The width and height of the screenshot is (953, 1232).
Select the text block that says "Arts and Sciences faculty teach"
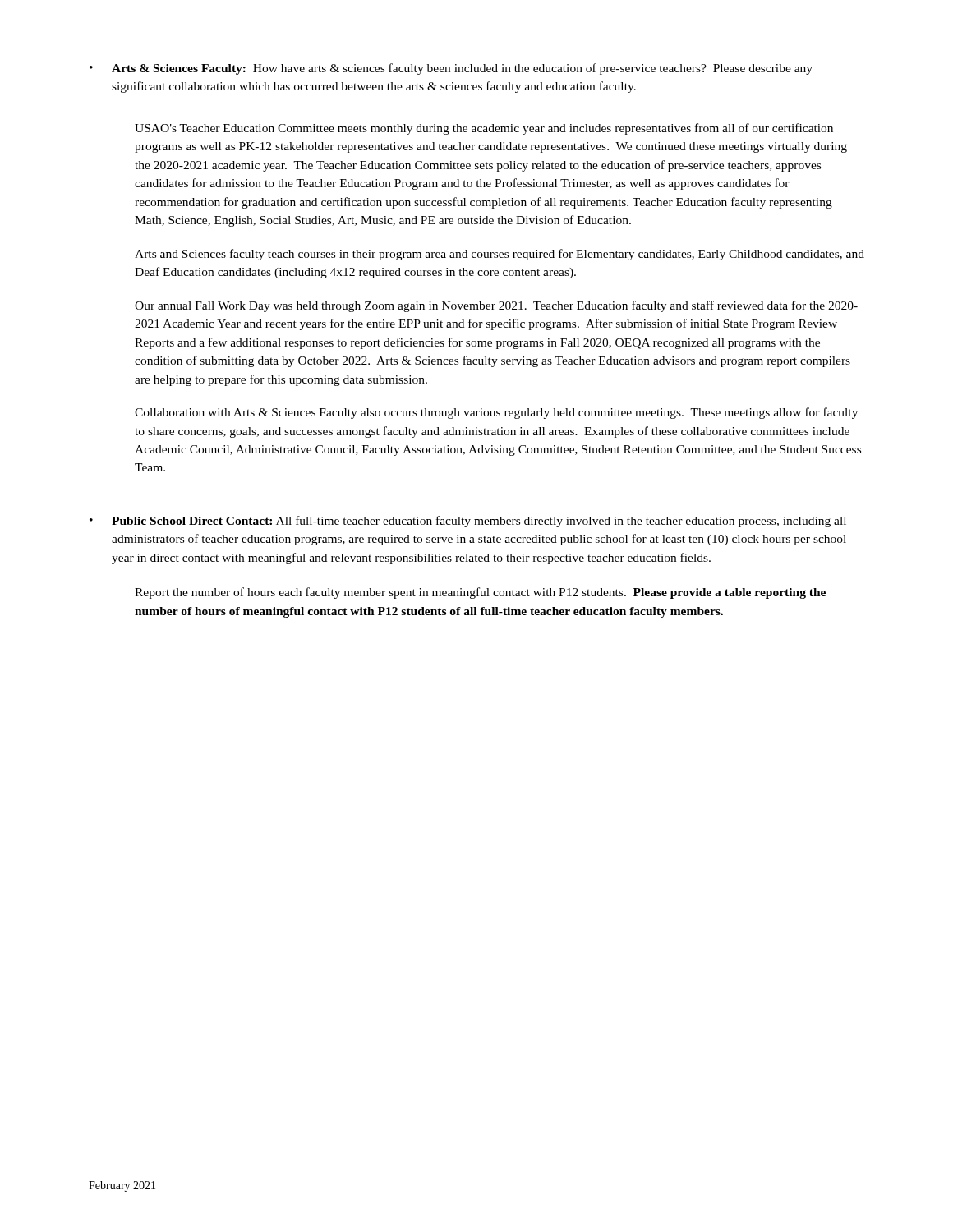click(499, 262)
